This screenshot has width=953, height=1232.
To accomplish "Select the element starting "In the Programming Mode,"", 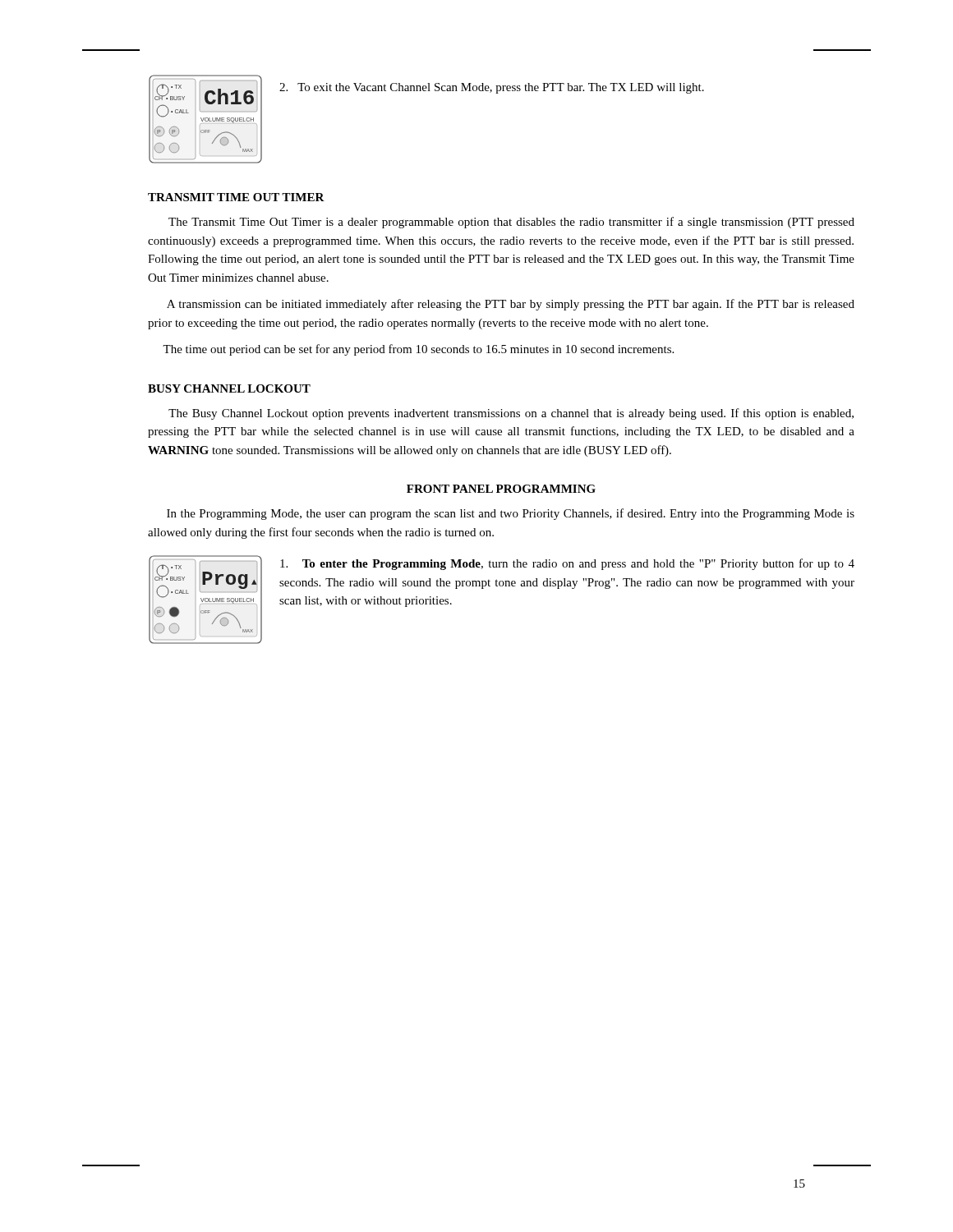I will pyautogui.click(x=501, y=523).
